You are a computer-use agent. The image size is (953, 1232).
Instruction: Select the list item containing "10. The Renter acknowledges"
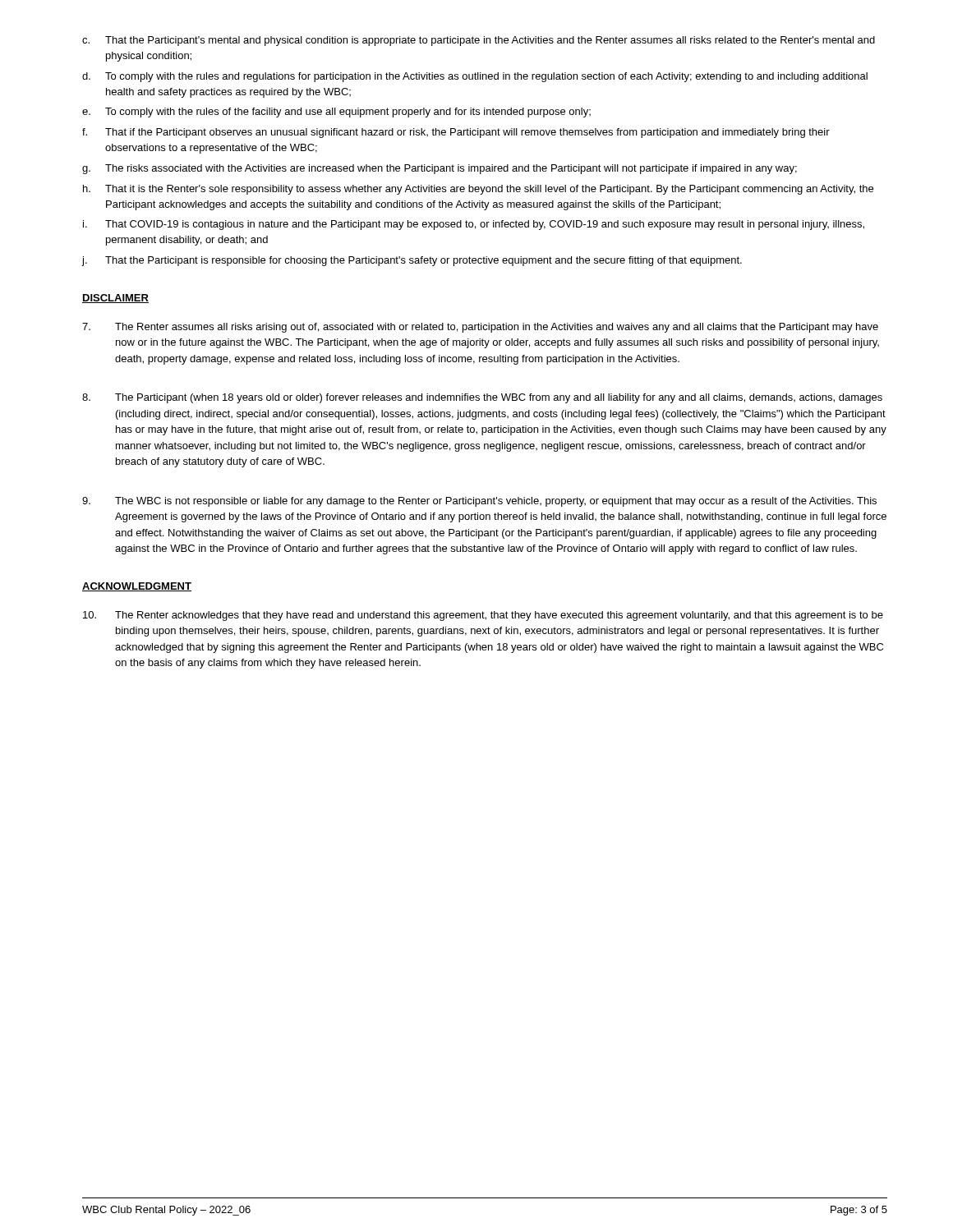click(x=485, y=639)
